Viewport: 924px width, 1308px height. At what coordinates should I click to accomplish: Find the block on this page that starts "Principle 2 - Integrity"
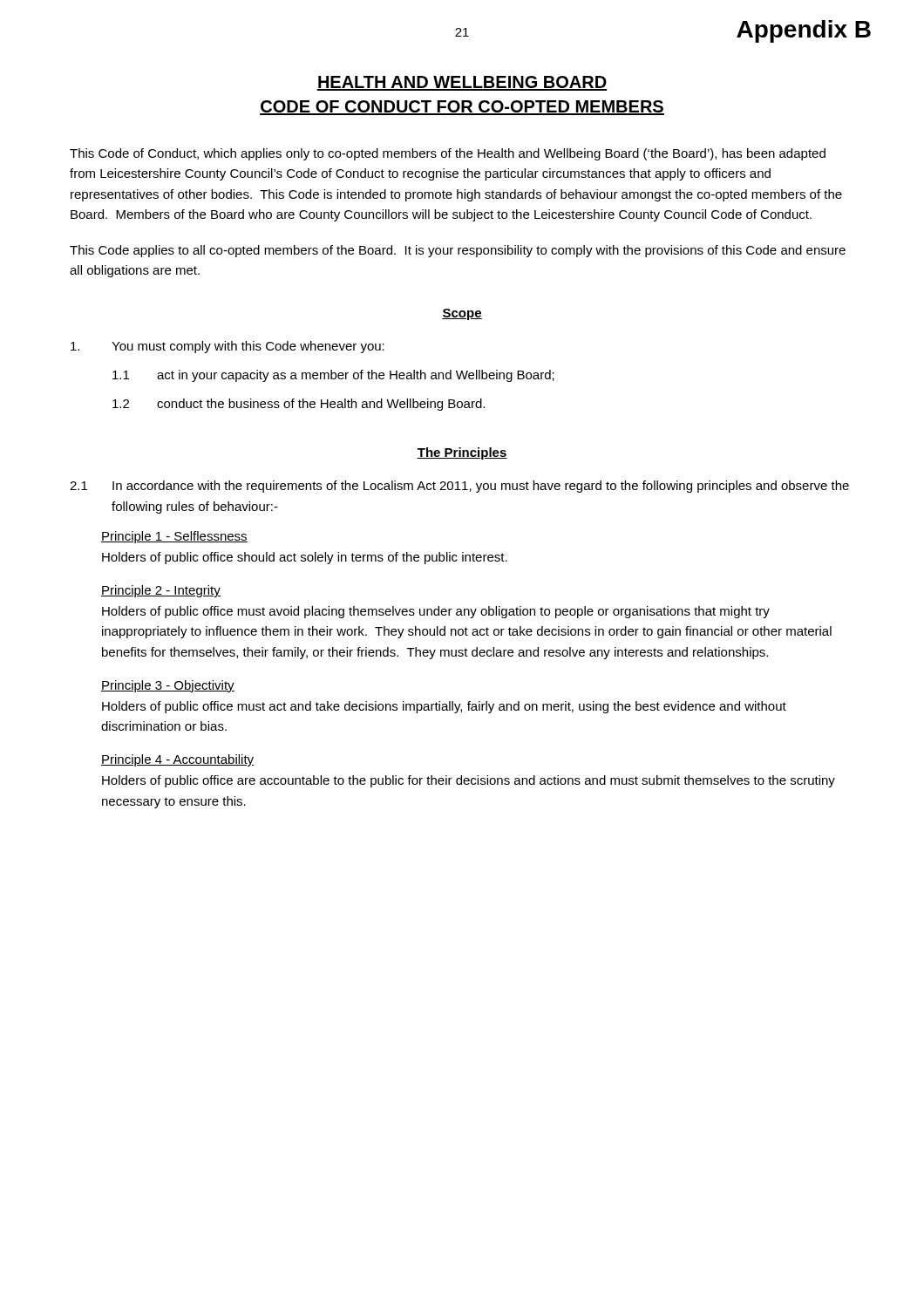click(478, 622)
